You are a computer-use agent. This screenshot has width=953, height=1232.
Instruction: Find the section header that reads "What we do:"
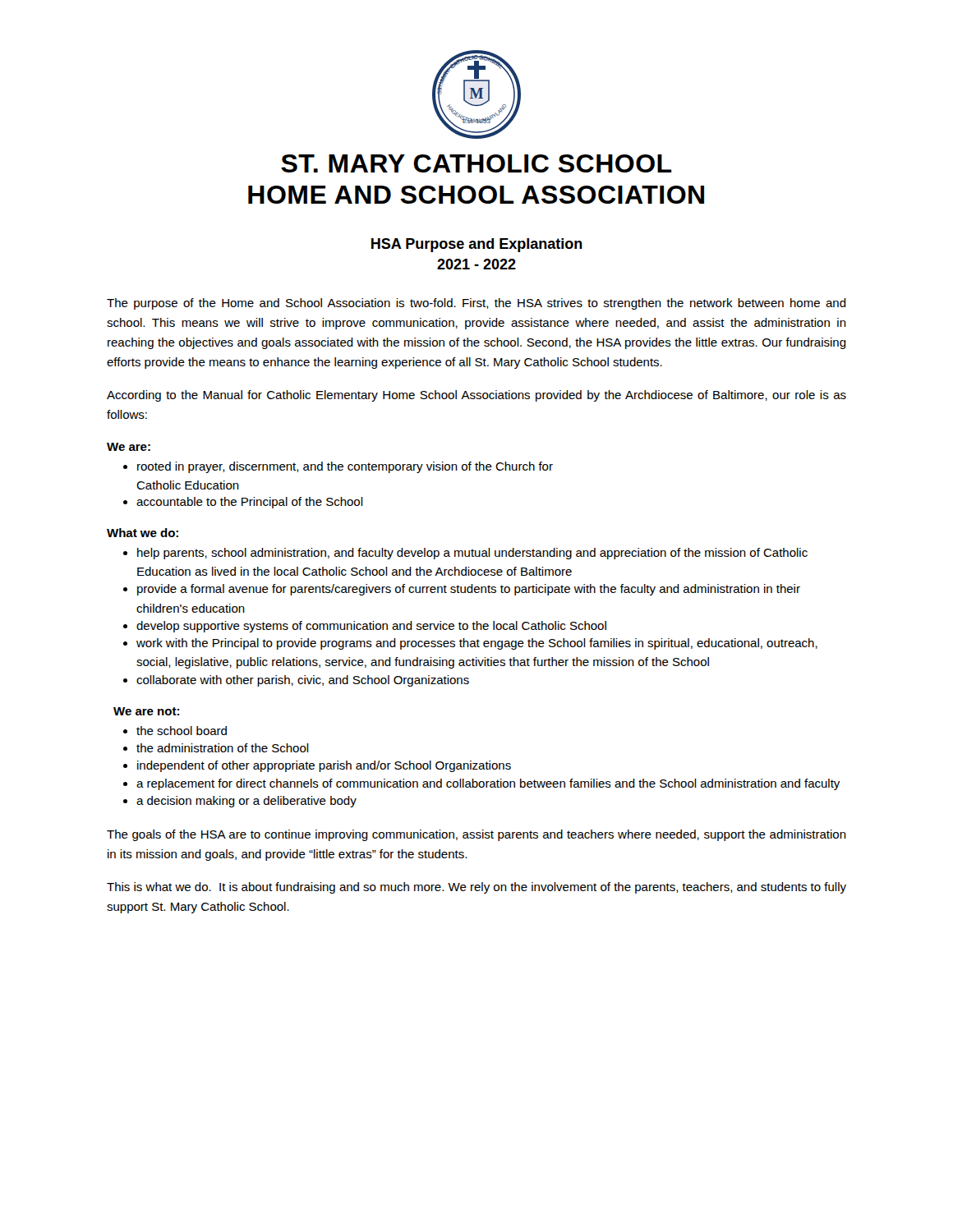(143, 533)
